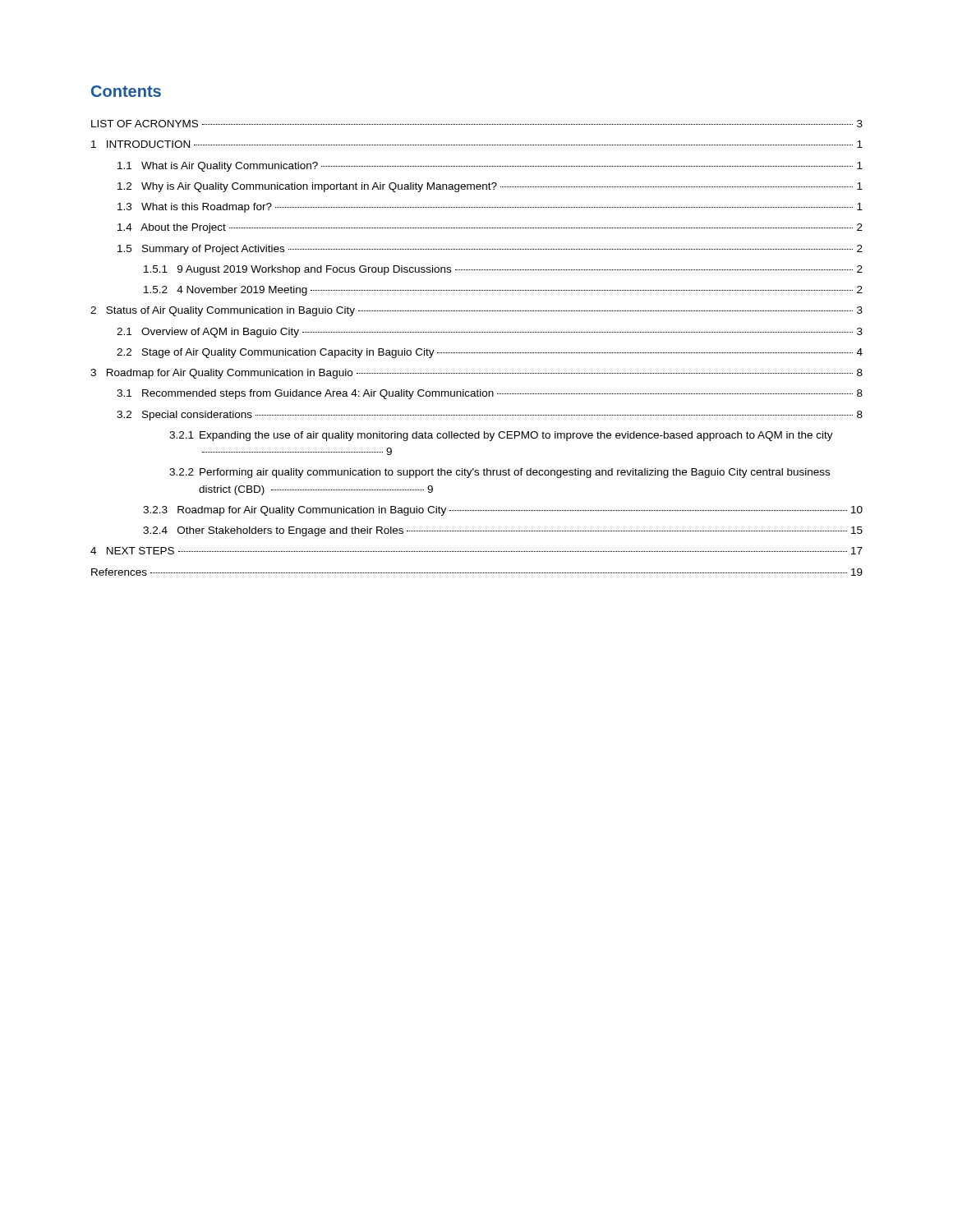This screenshot has height=1232, width=953.
Task: Find the list item that reads "2 Status of Air Quality Communication in Baguio"
Action: click(x=476, y=311)
